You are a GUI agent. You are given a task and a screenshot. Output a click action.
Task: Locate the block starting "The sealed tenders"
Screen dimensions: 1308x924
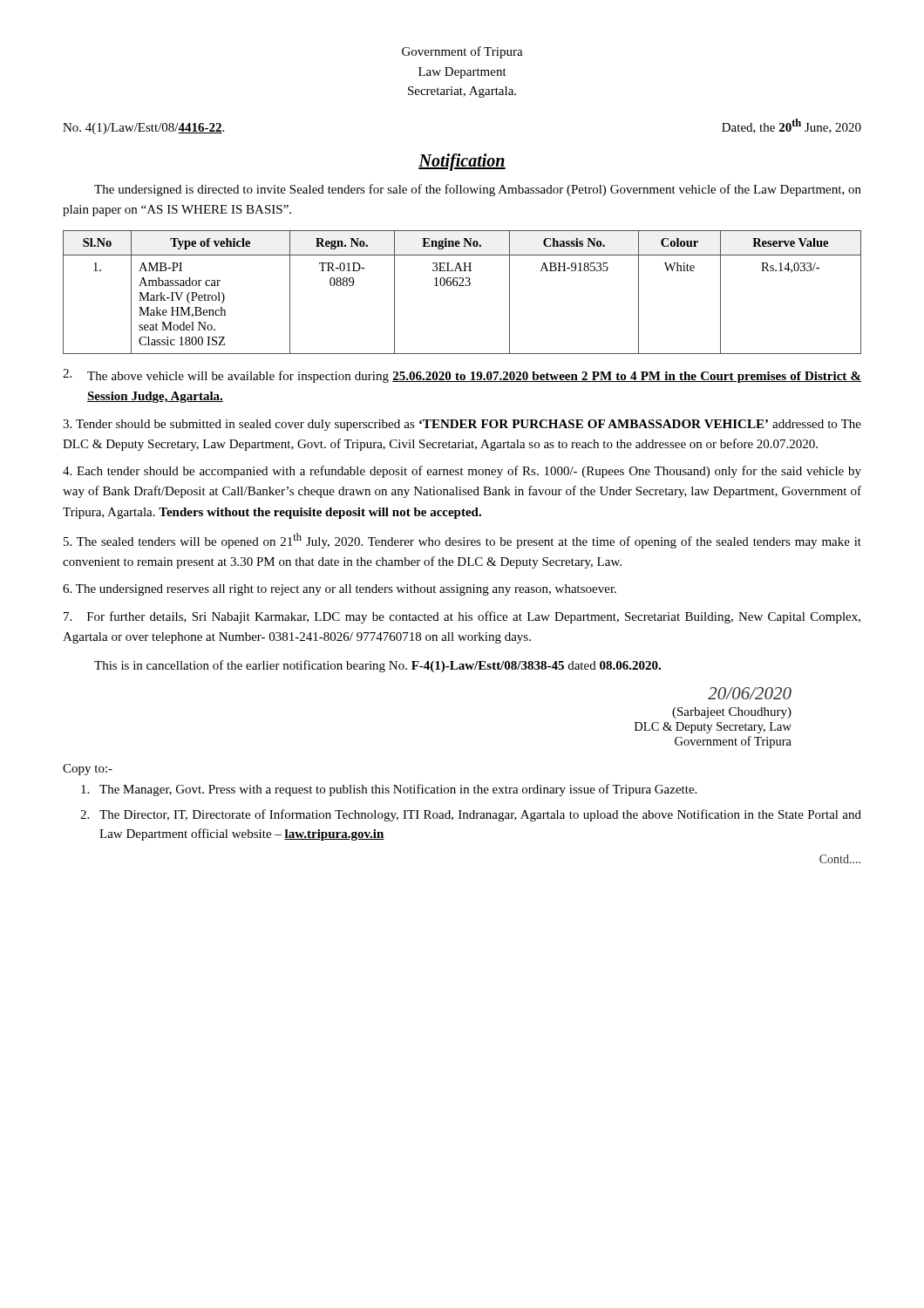(462, 550)
